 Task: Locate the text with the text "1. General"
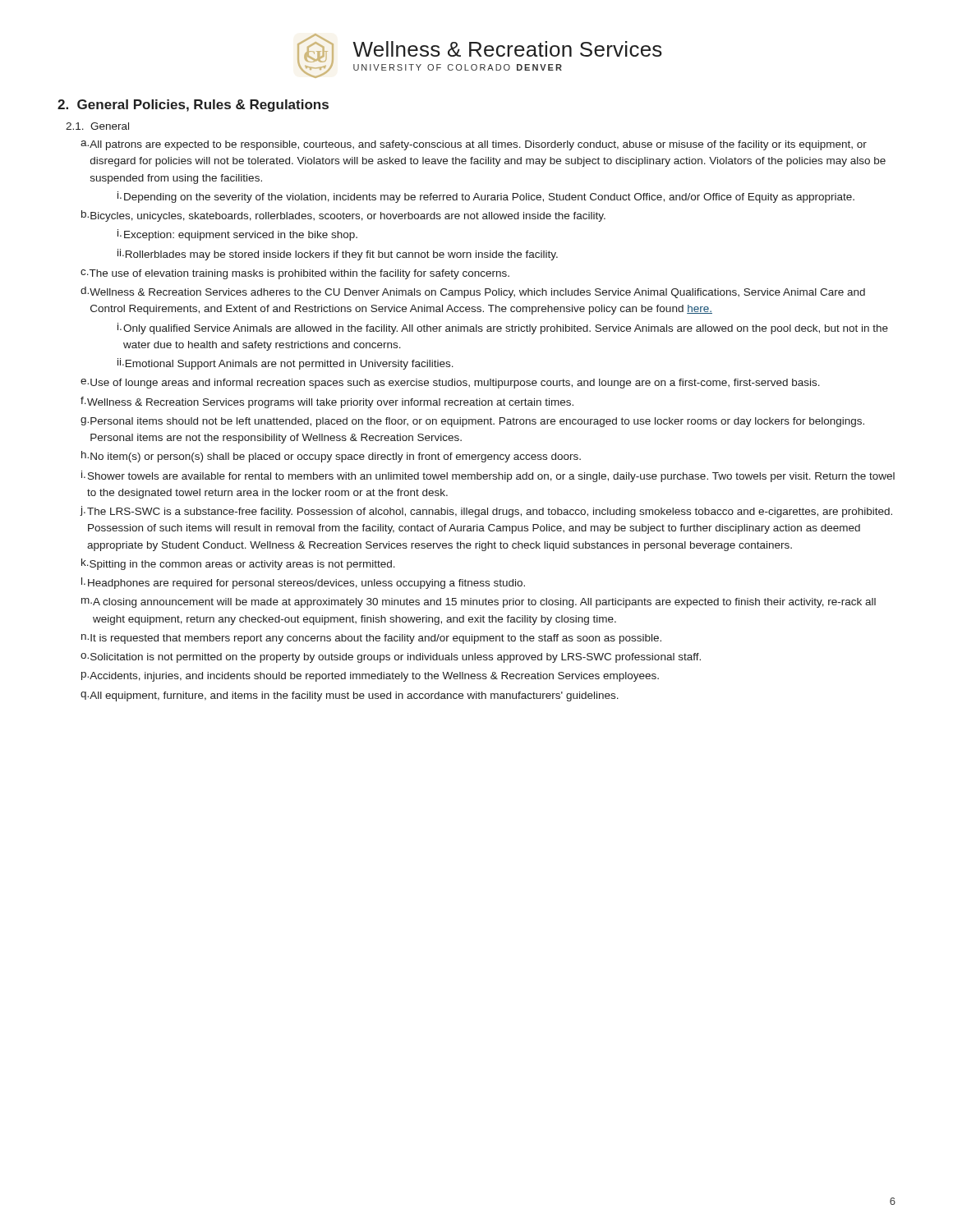(x=98, y=126)
